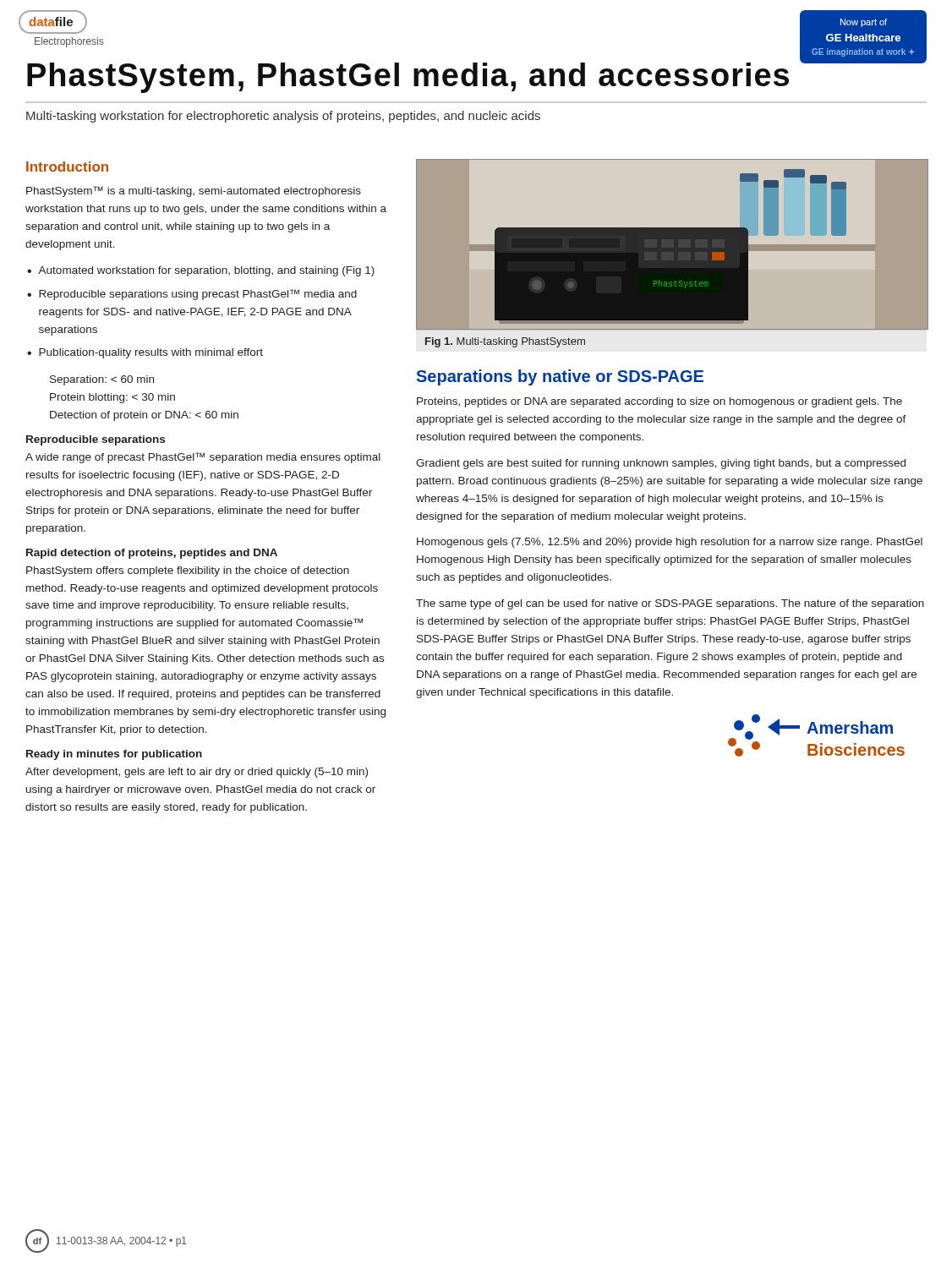This screenshot has height=1268, width=952.
Task: Select the list item containing "Detection of protein"
Action: (144, 415)
